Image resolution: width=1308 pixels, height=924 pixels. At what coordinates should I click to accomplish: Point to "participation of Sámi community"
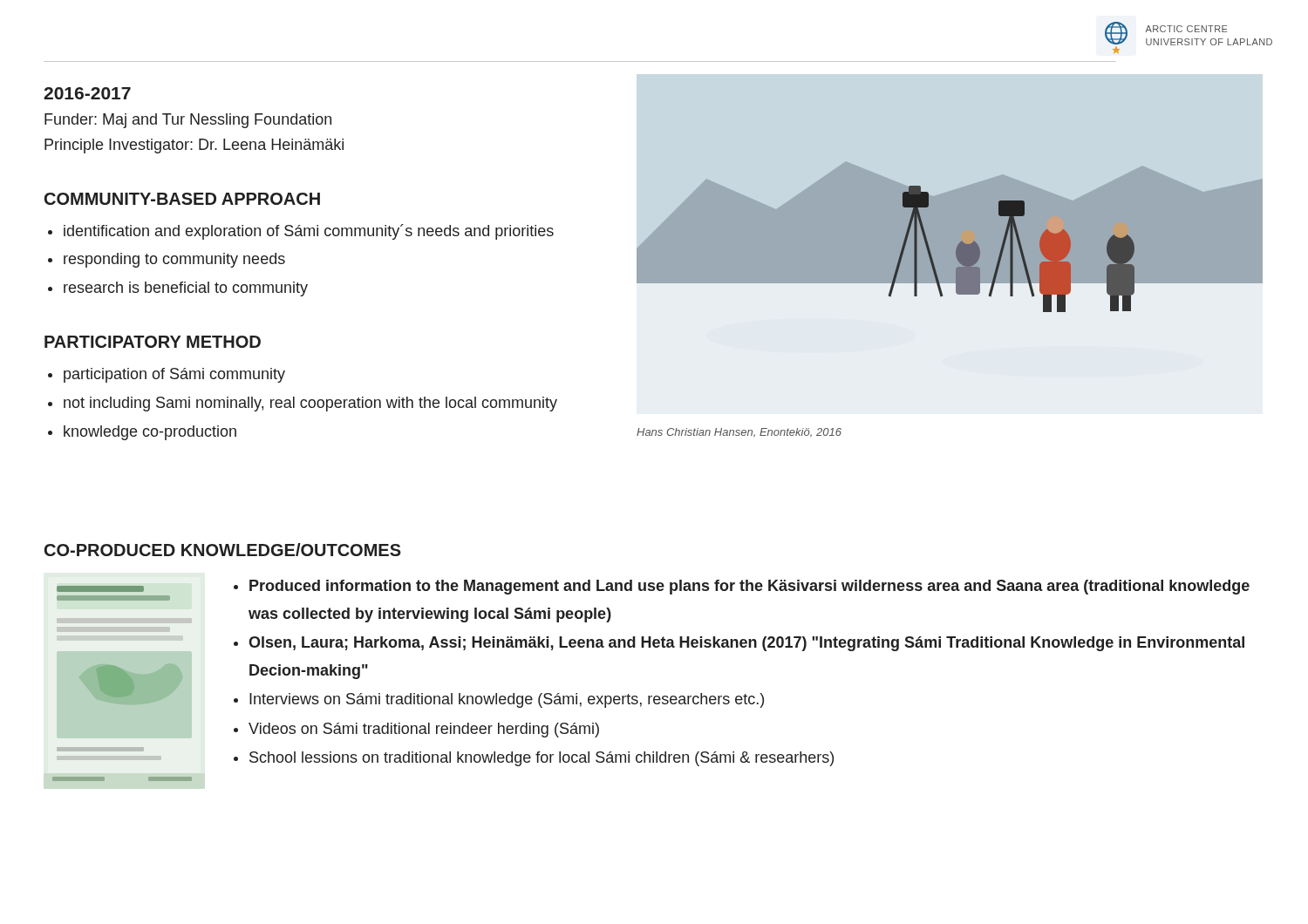(174, 374)
